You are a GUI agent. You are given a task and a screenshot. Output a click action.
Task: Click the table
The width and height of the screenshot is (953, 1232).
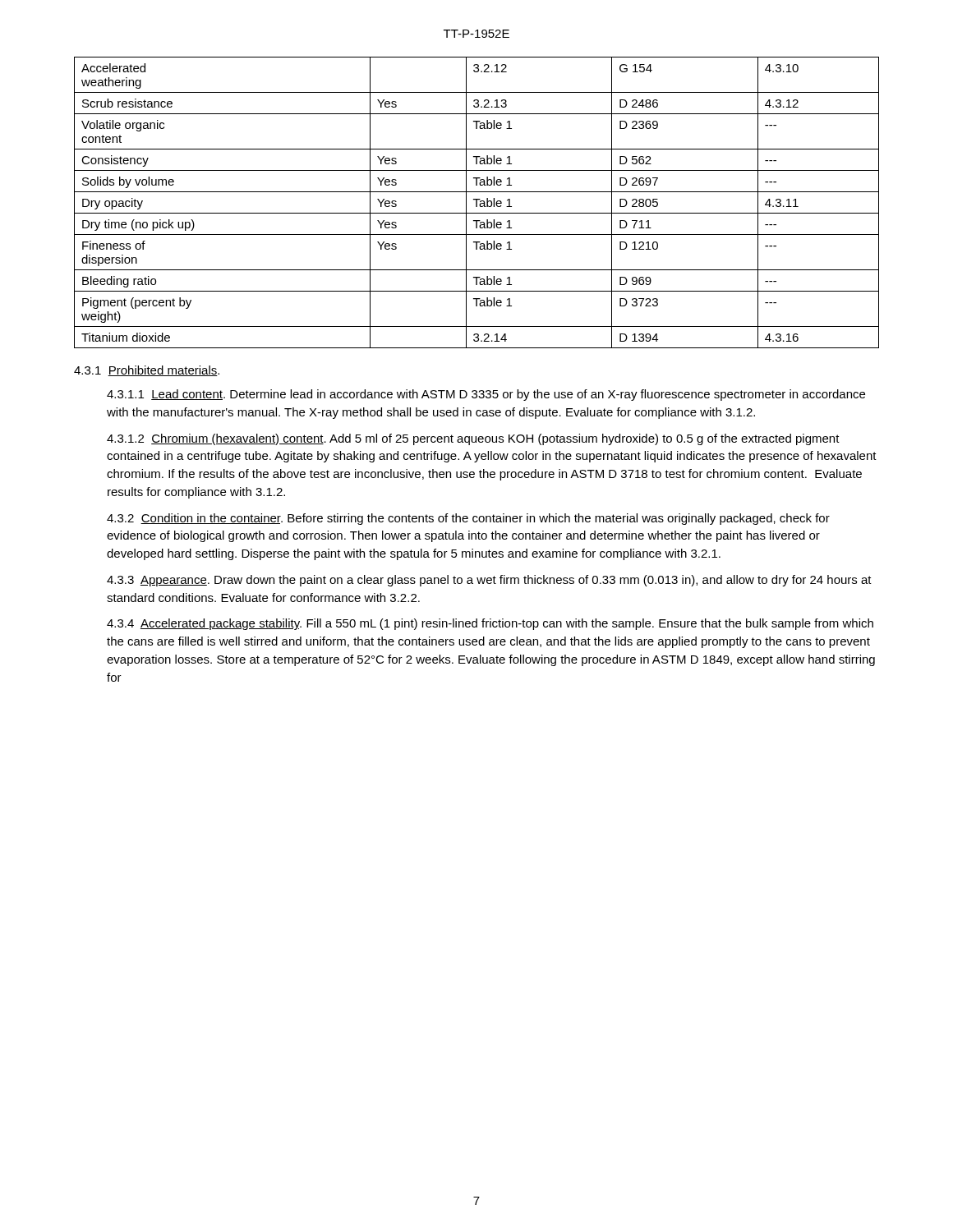click(476, 202)
